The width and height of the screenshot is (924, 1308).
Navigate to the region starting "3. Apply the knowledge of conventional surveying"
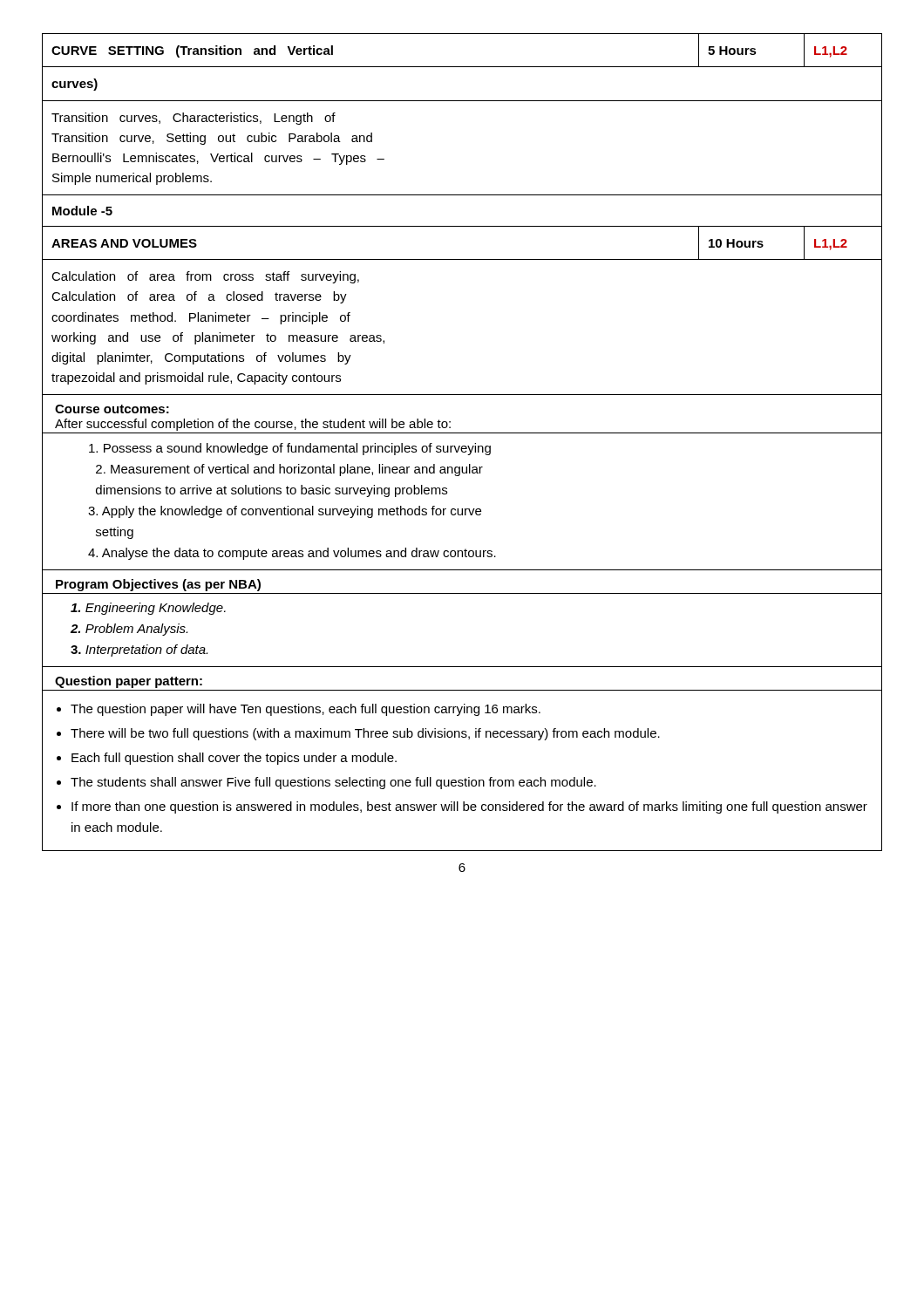point(285,521)
